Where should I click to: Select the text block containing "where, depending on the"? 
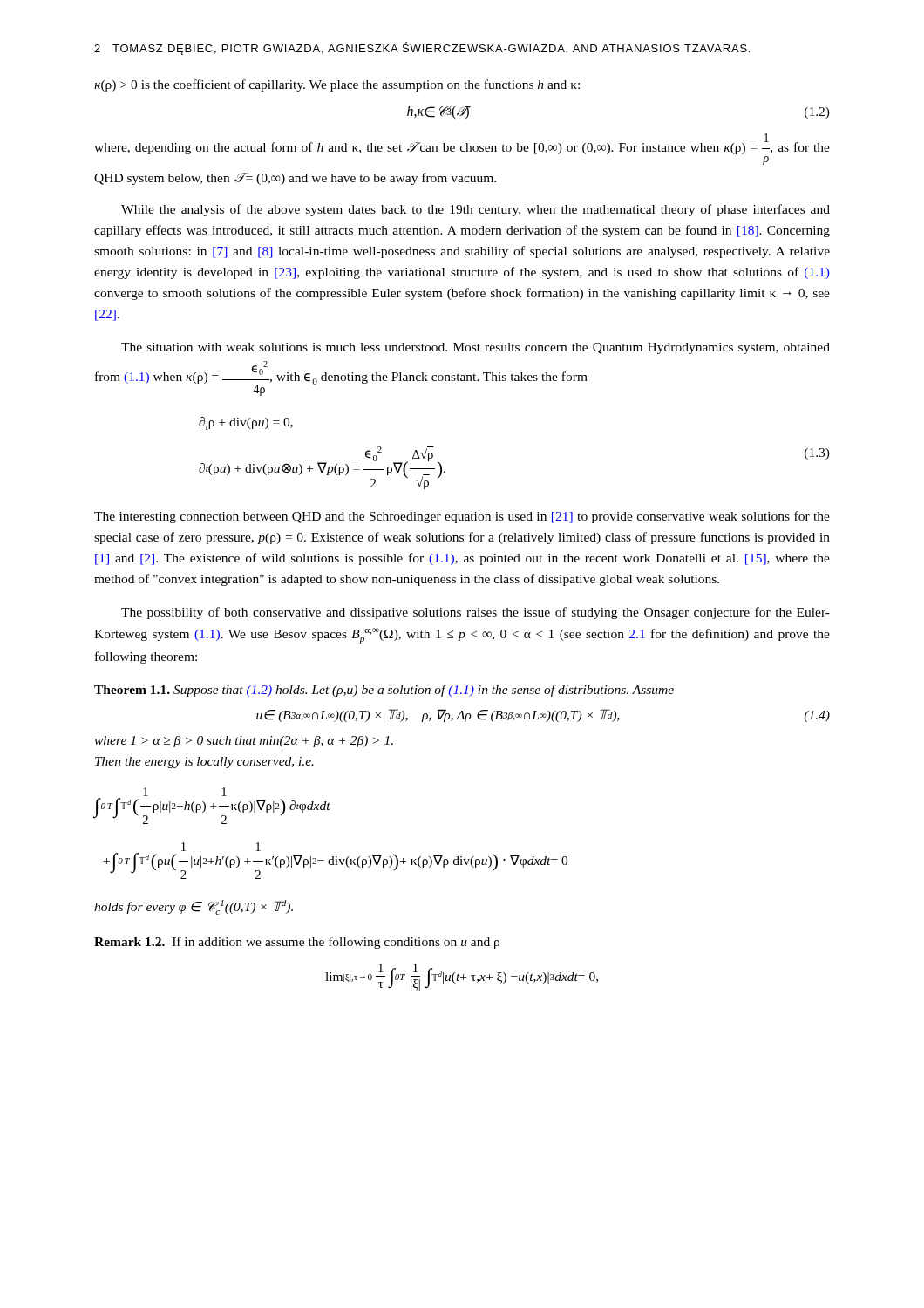point(462,157)
